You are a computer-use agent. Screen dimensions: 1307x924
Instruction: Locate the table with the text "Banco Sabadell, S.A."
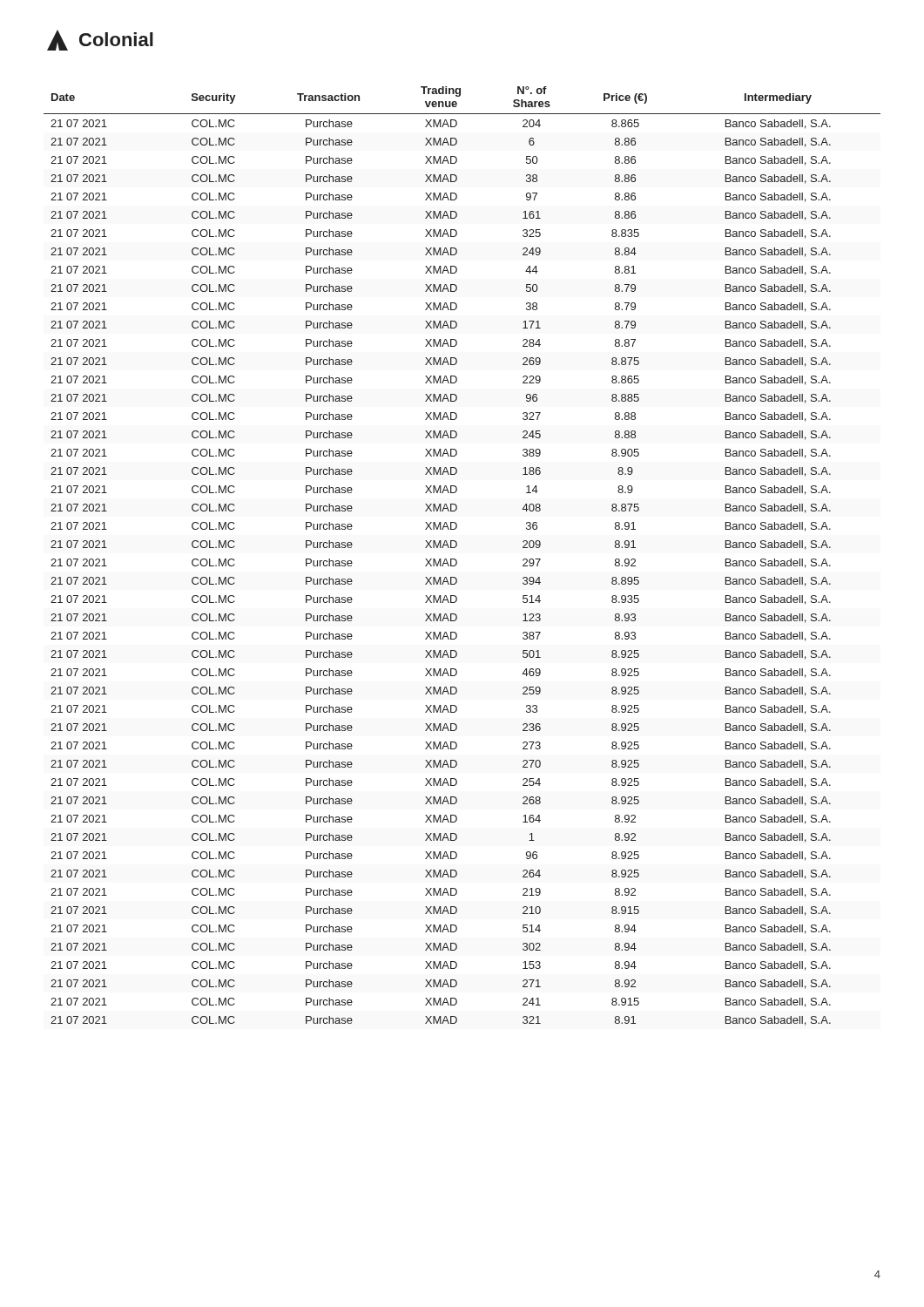click(x=462, y=554)
